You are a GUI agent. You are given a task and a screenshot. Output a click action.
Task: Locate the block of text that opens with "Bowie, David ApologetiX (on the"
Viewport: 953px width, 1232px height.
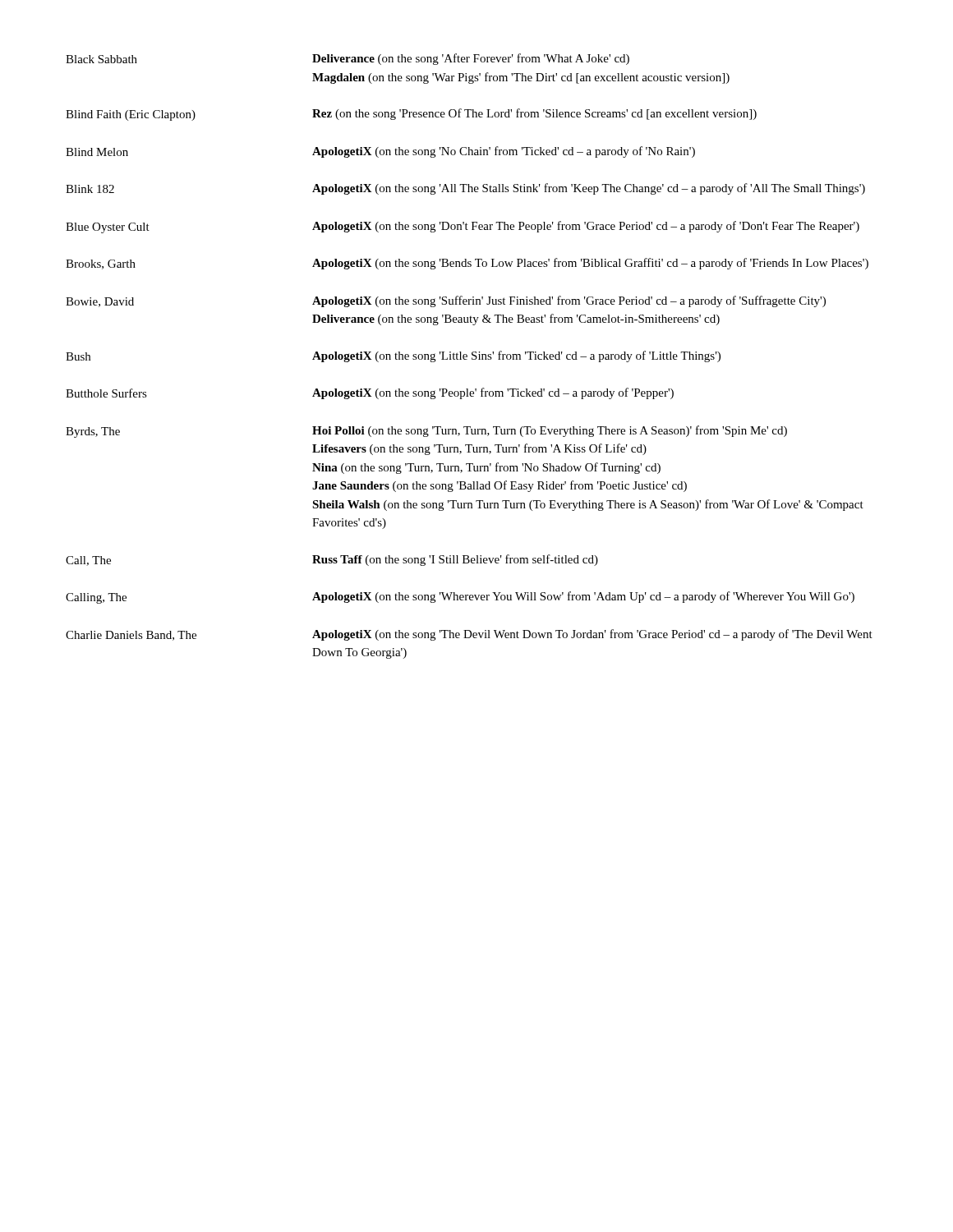coord(476,310)
